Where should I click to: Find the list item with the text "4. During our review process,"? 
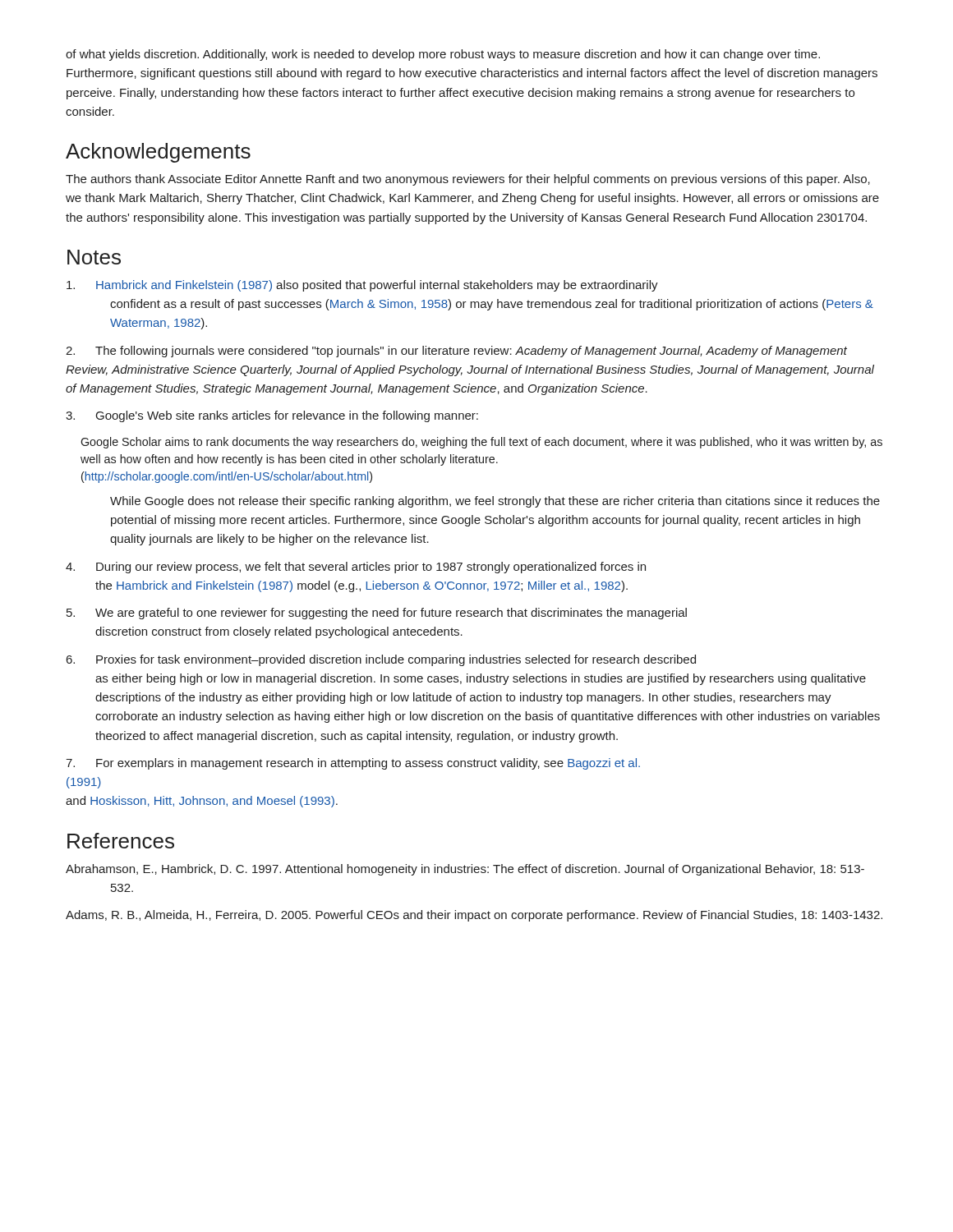pyautogui.click(x=476, y=576)
